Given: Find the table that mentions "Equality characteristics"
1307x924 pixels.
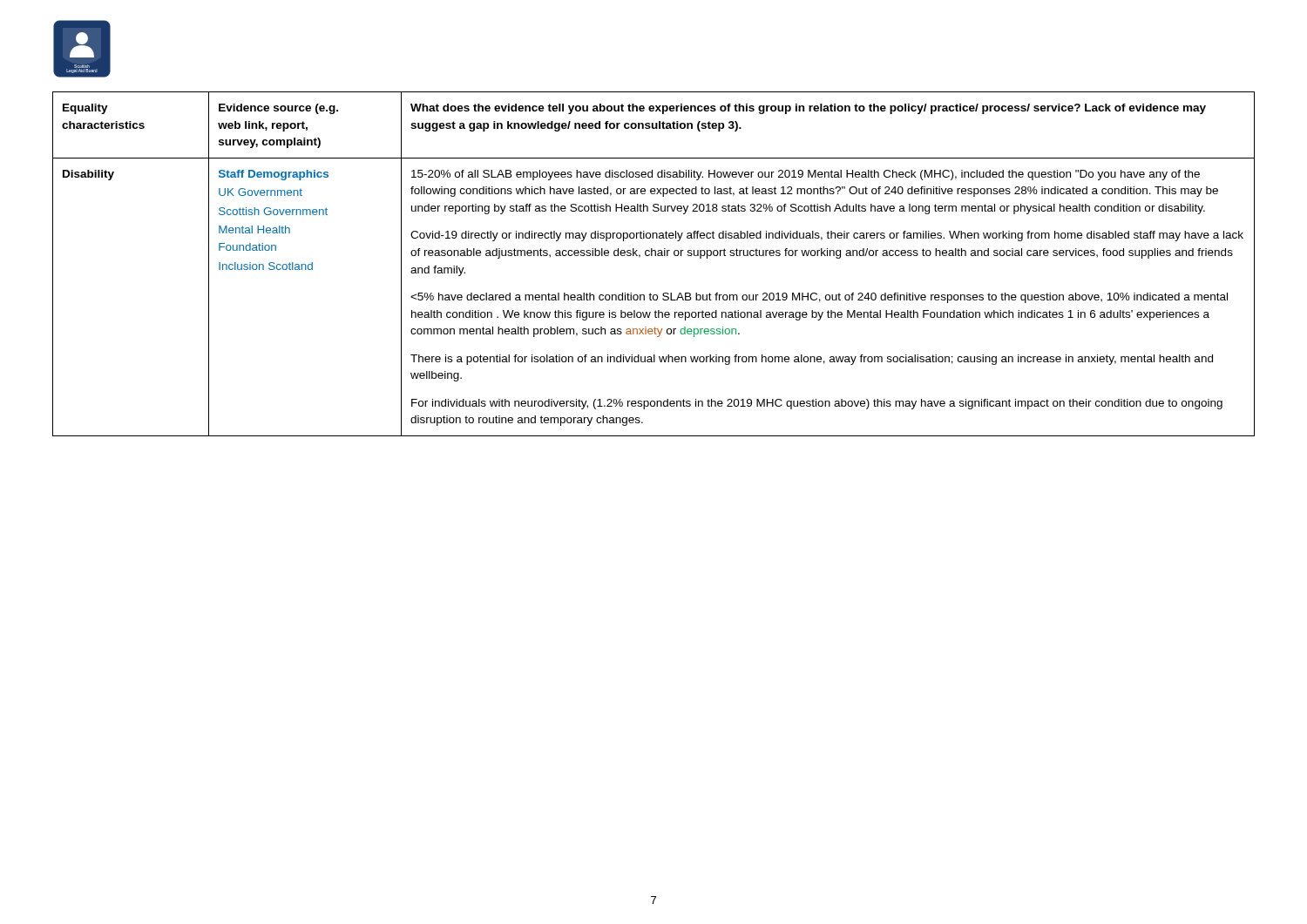Looking at the screenshot, I should (654, 264).
